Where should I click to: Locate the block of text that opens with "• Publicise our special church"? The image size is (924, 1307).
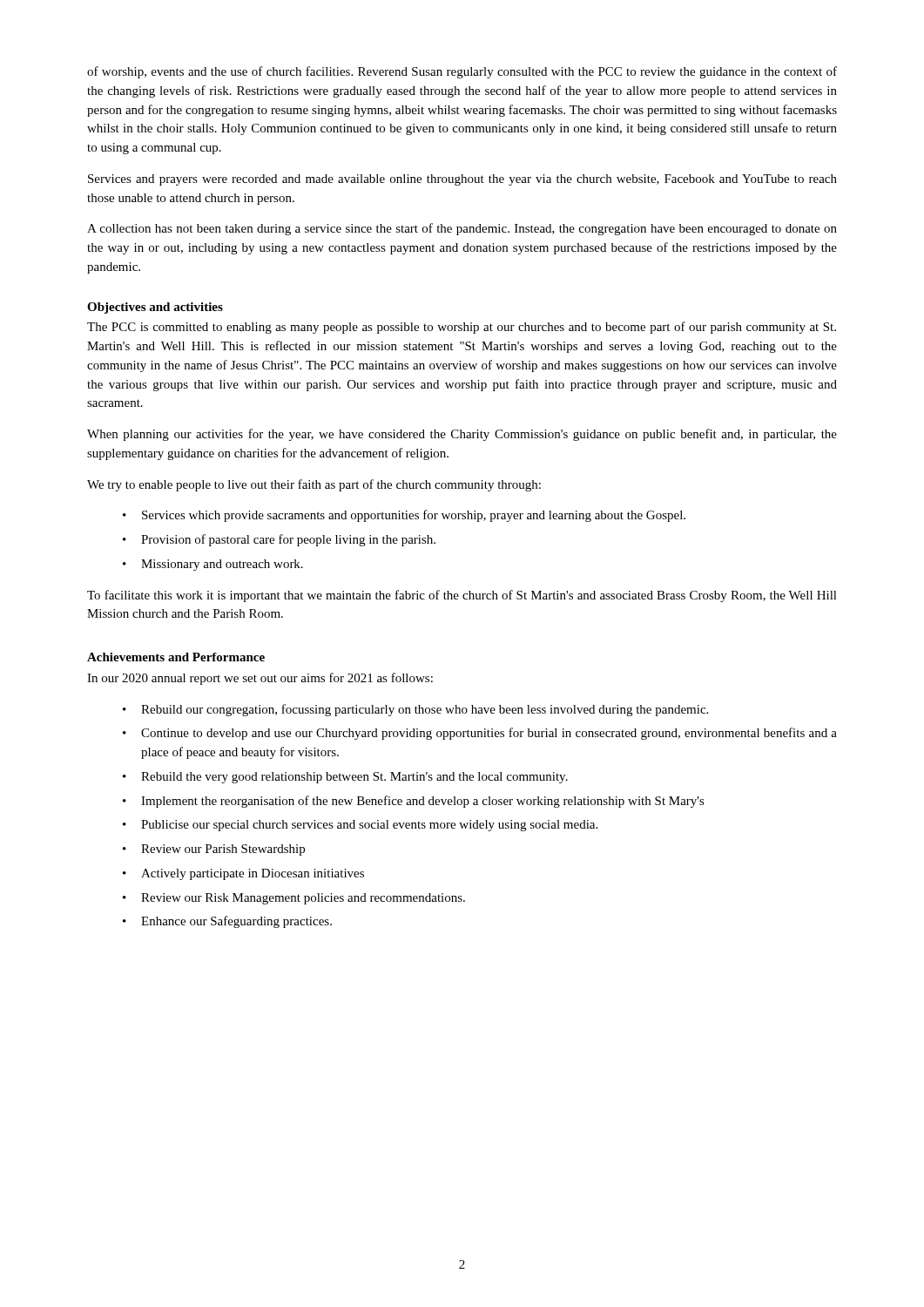click(x=479, y=825)
